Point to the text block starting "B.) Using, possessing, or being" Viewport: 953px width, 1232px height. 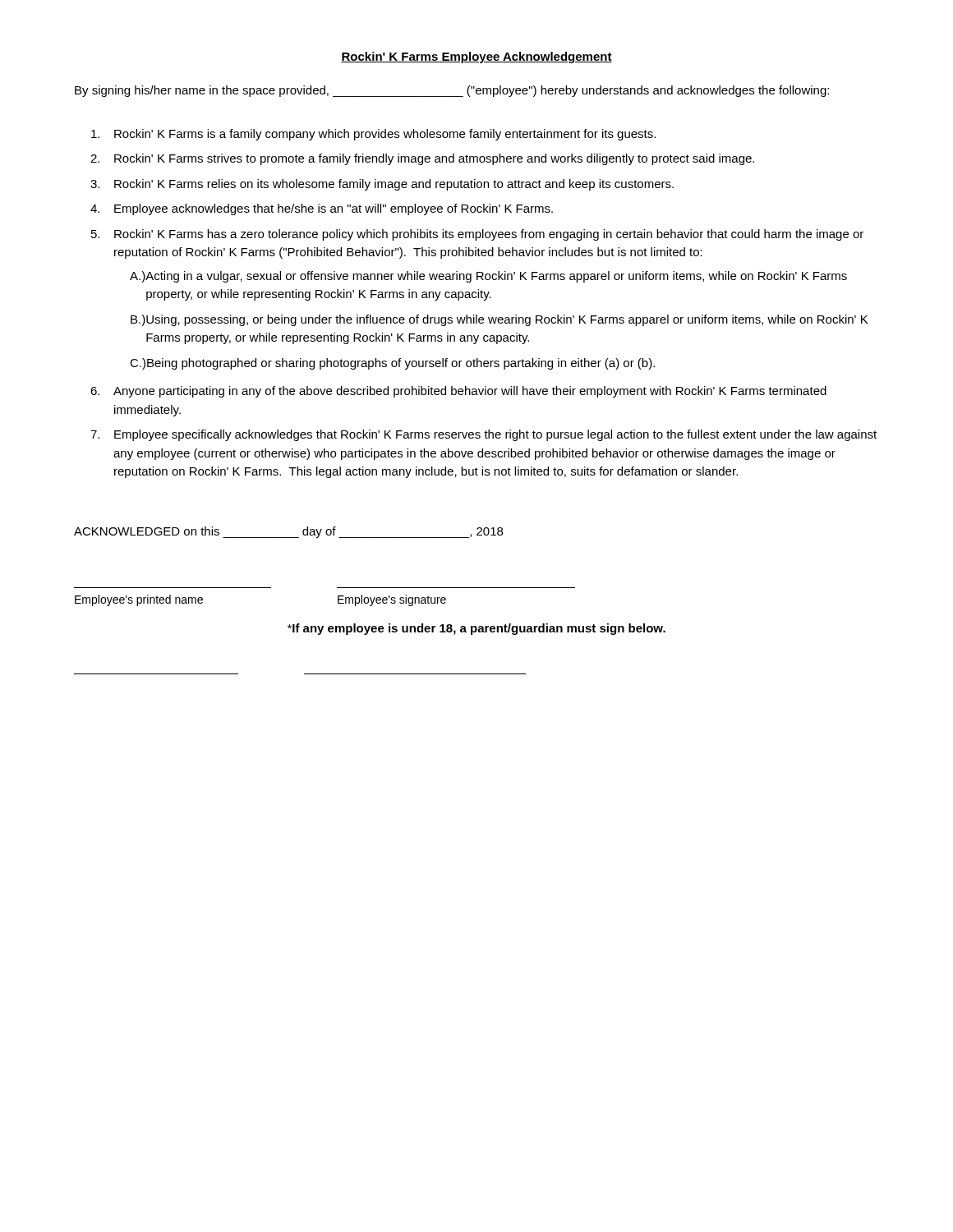(504, 329)
